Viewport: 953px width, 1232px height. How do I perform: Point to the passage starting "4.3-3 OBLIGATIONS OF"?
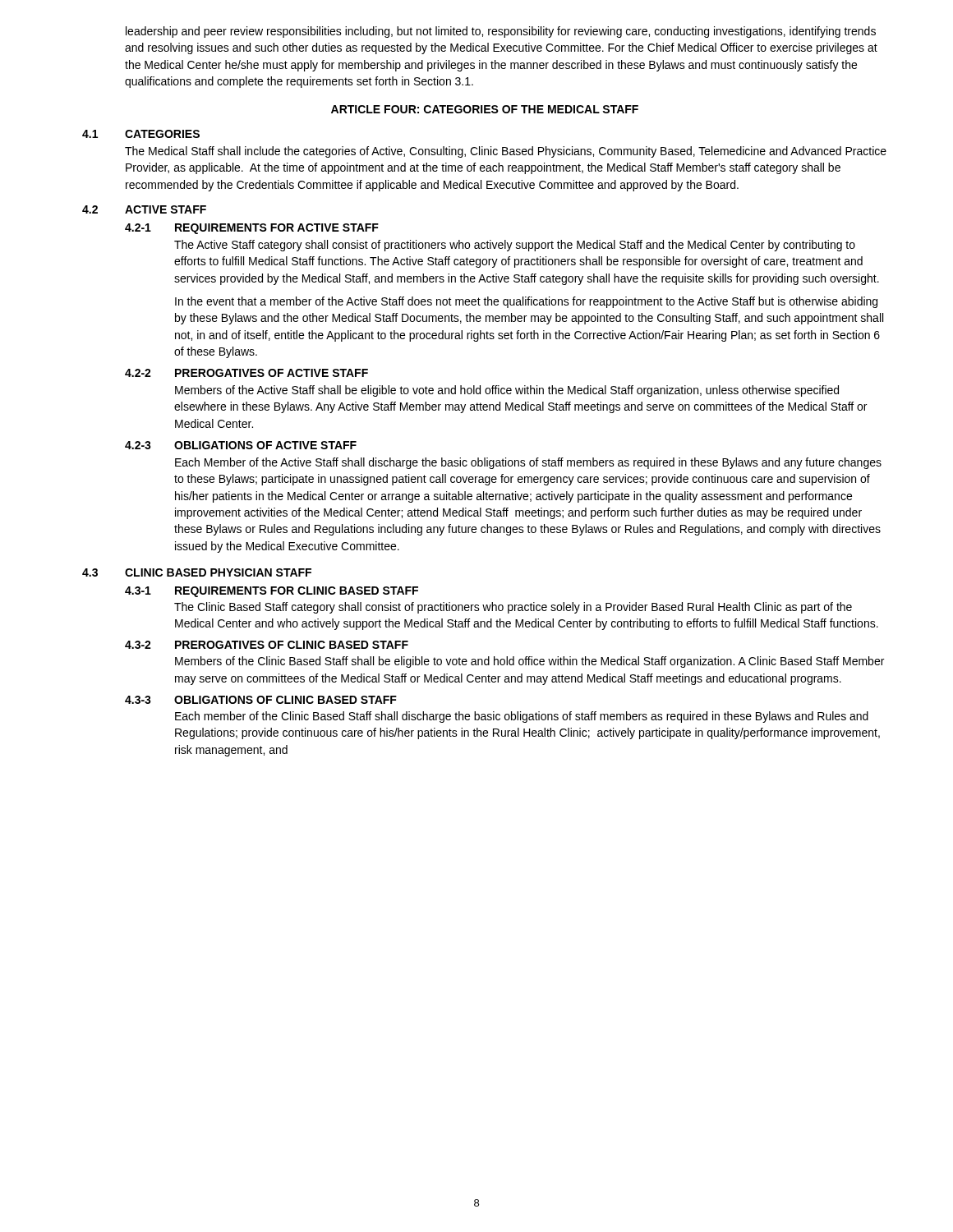point(261,700)
